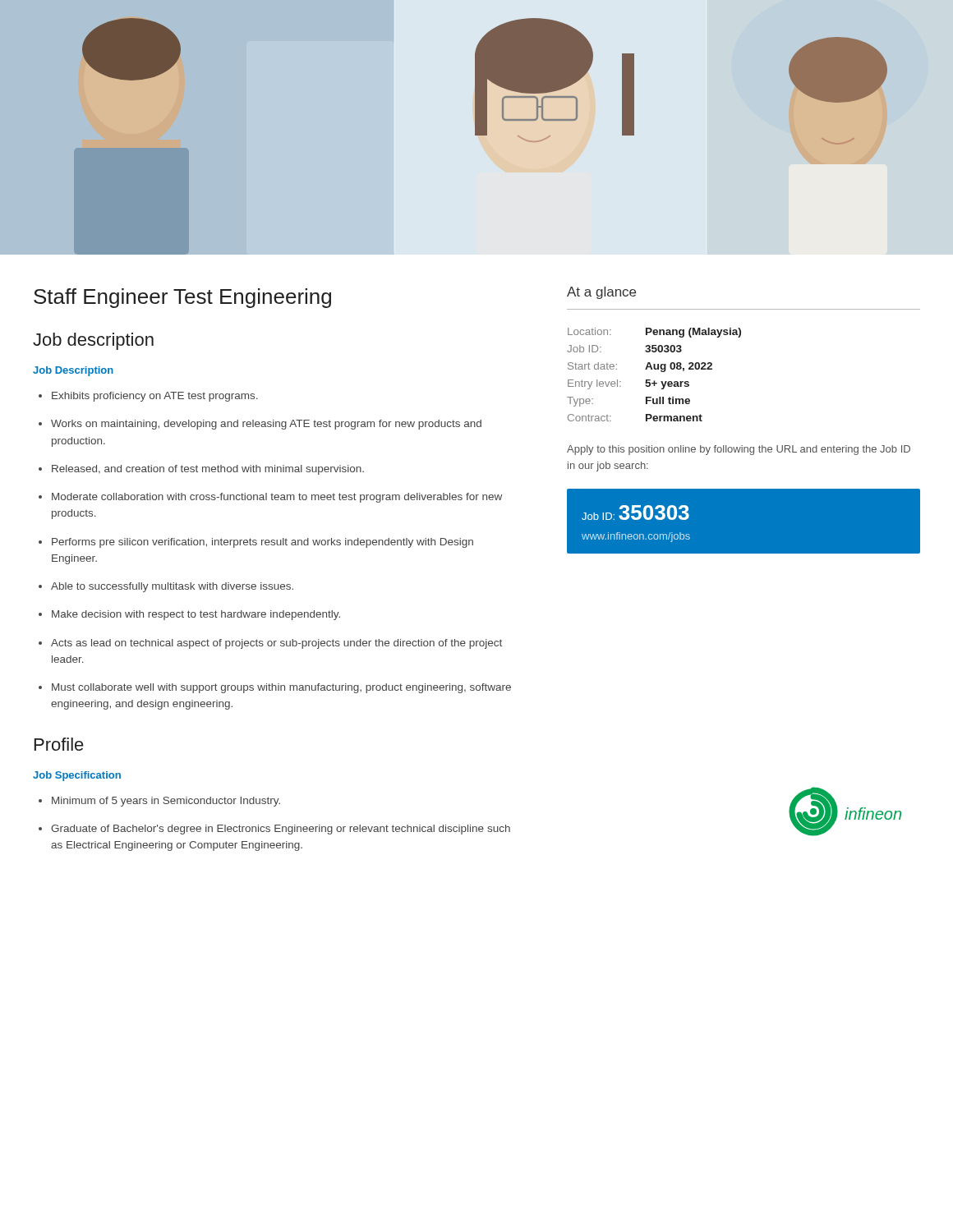Image resolution: width=953 pixels, height=1232 pixels.
Task: Locate the block of text that opens with "Apply to this position online by following the"
Action: click(739, 457)
